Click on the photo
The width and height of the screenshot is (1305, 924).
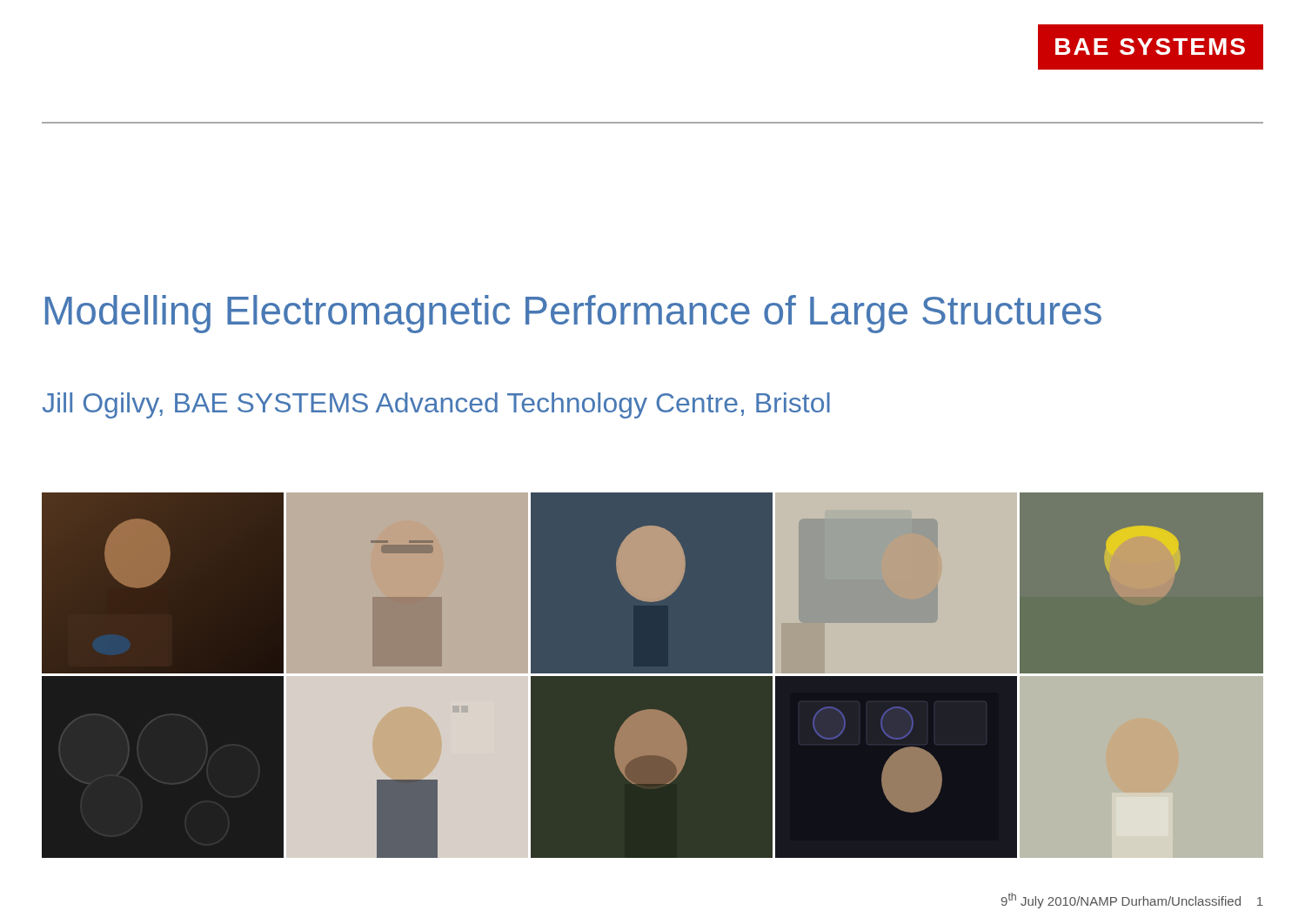tap(652, 675)
